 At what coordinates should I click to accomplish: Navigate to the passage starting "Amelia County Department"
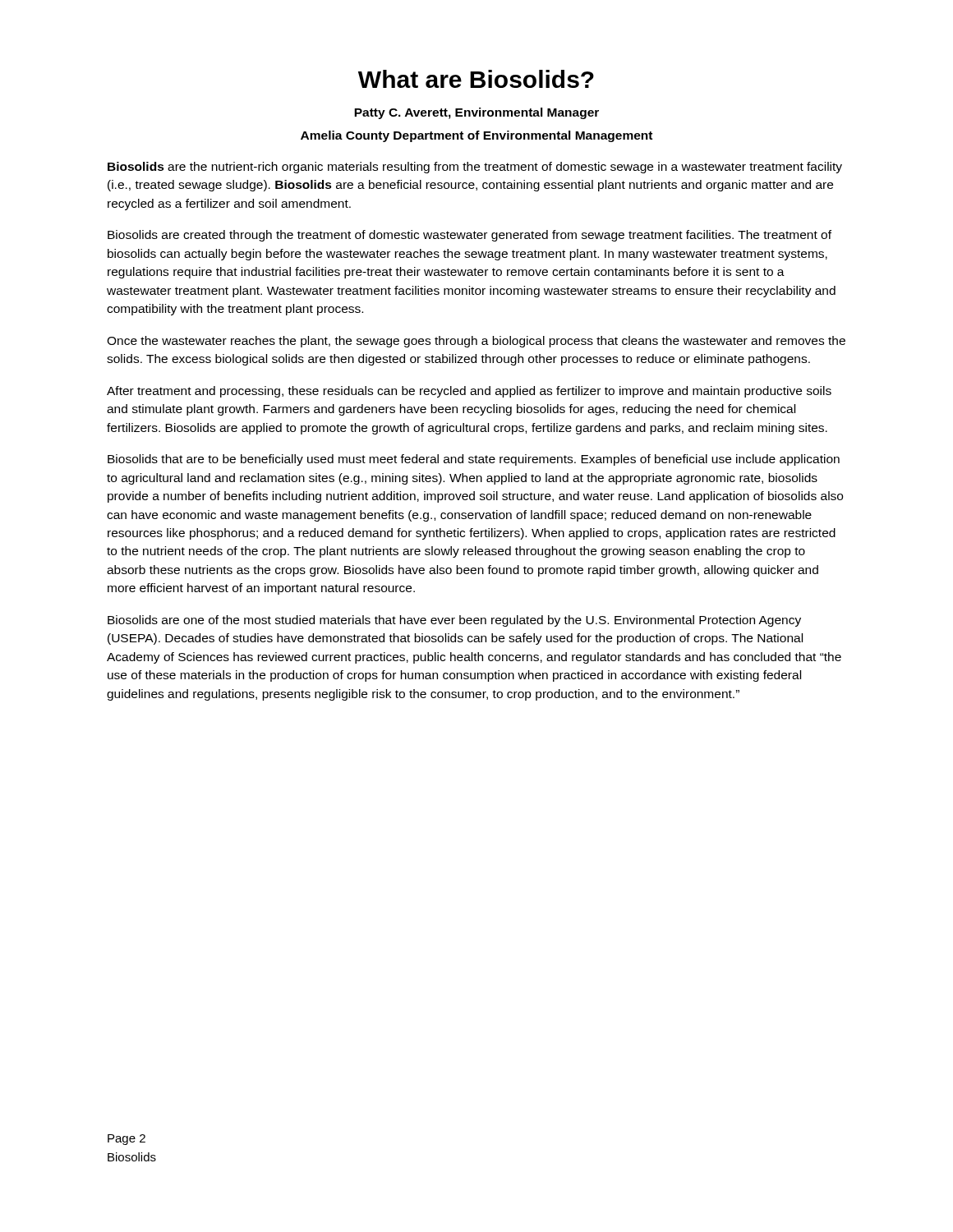pos(476,136)
